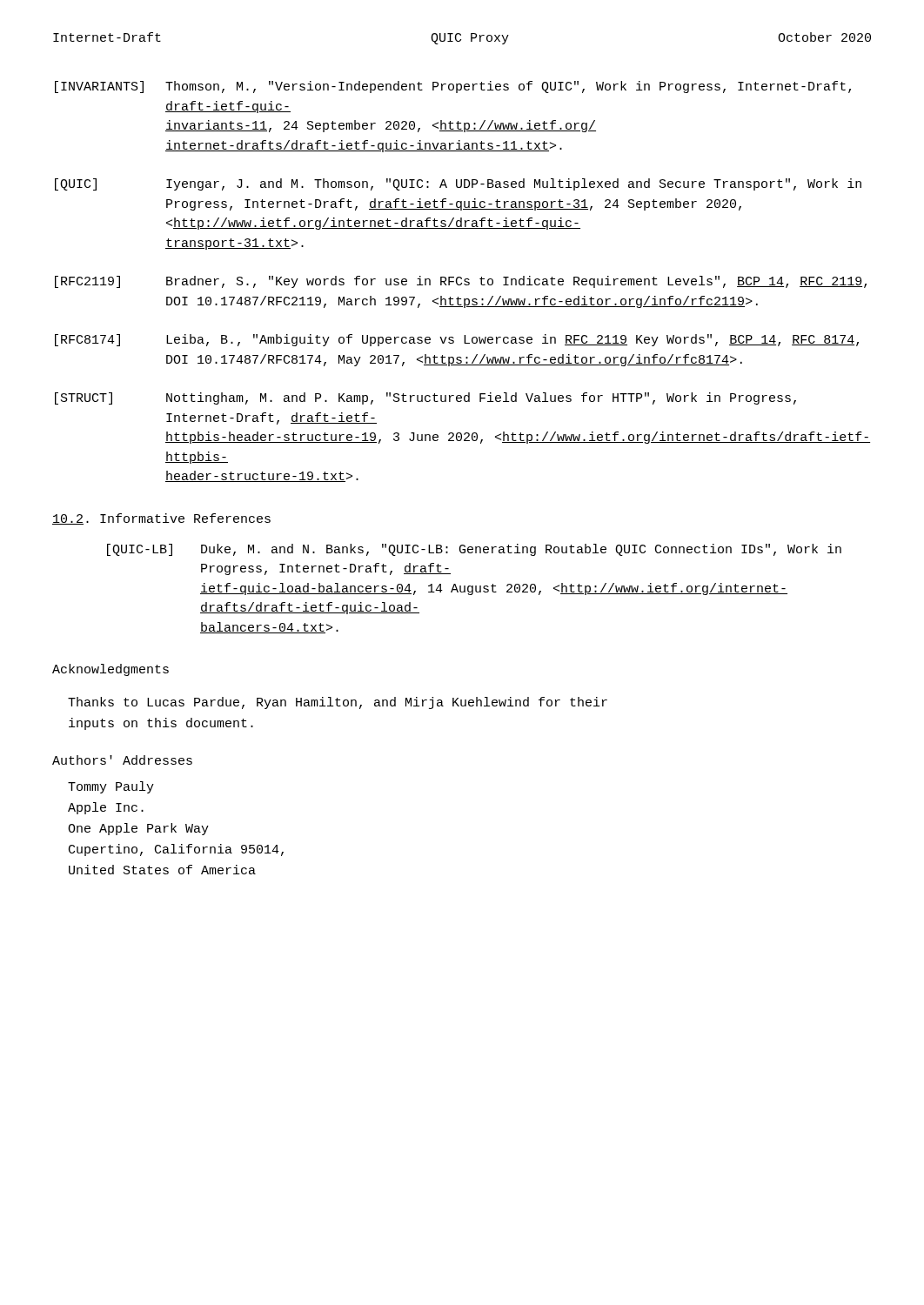Locate the list item containing "[RFC2119] Bradner, S., "Key words"

click(462, 293)
